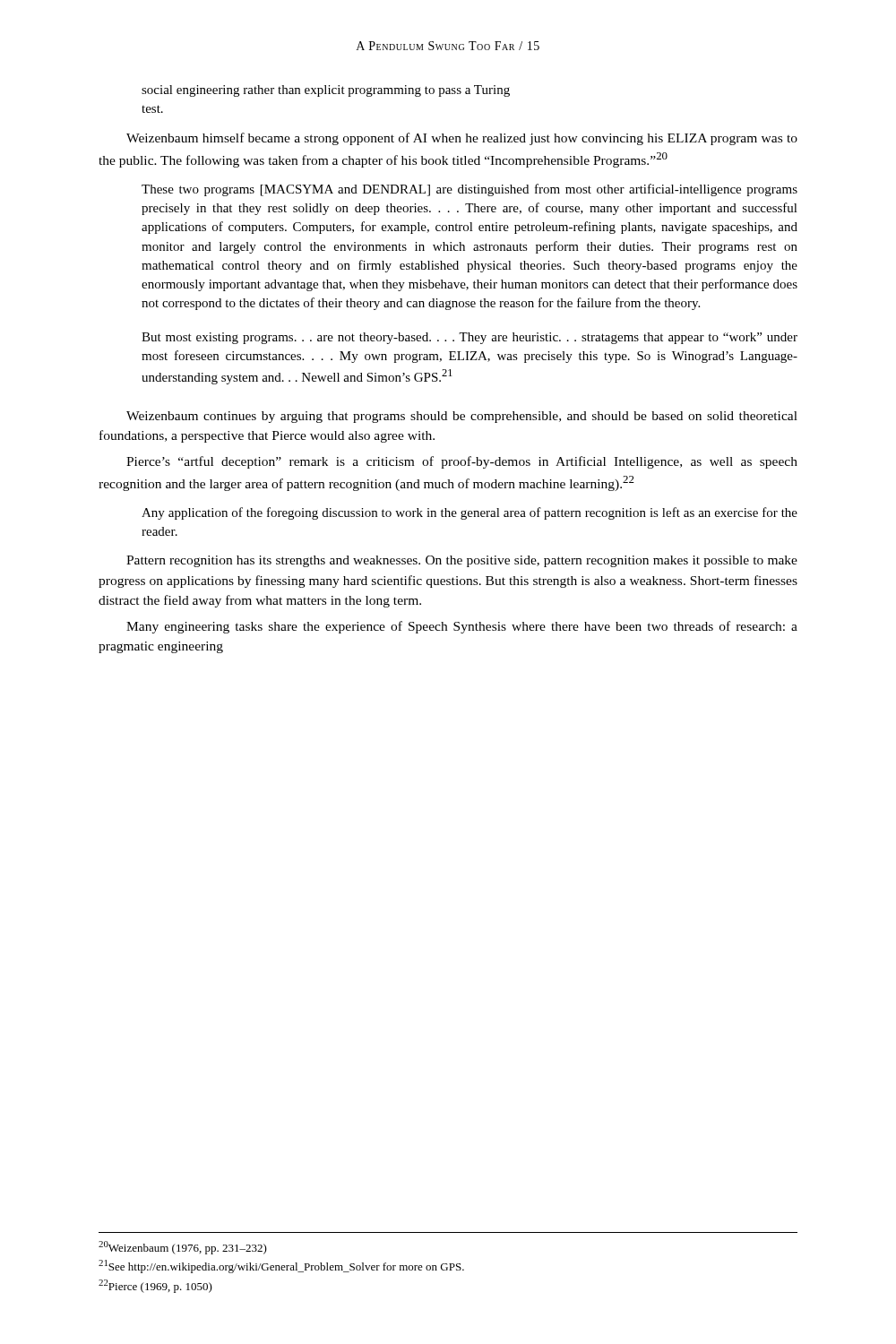Point to the element starting "20Weizenbaum (1976, pp. 231–232)"
The image size is (896, 1344).
tap(183, 1247)
